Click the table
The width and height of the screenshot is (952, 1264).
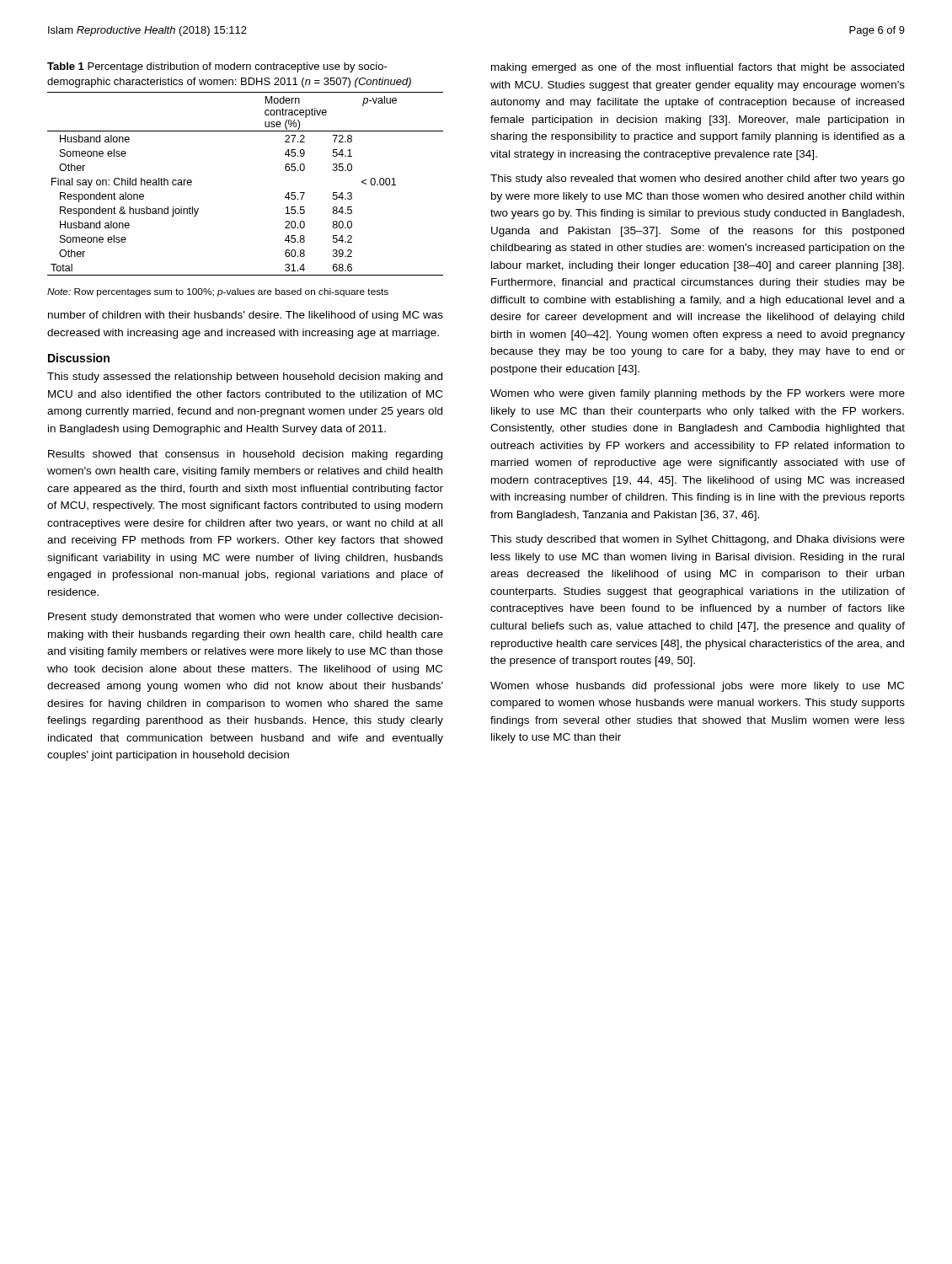click(x=245, y=167)
